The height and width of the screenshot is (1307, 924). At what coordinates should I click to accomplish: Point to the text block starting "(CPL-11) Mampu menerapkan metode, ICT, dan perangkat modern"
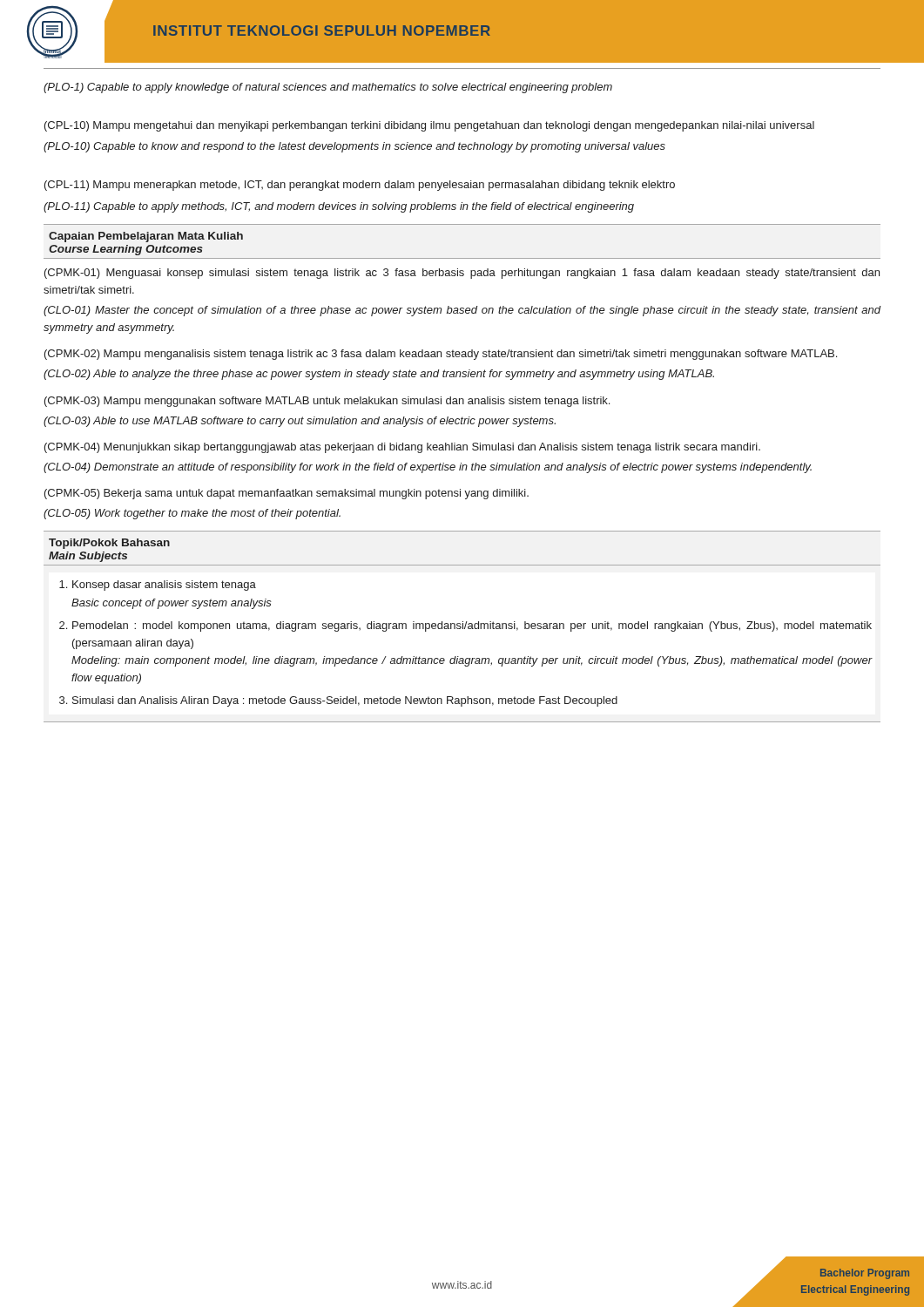tap(359, 185)
